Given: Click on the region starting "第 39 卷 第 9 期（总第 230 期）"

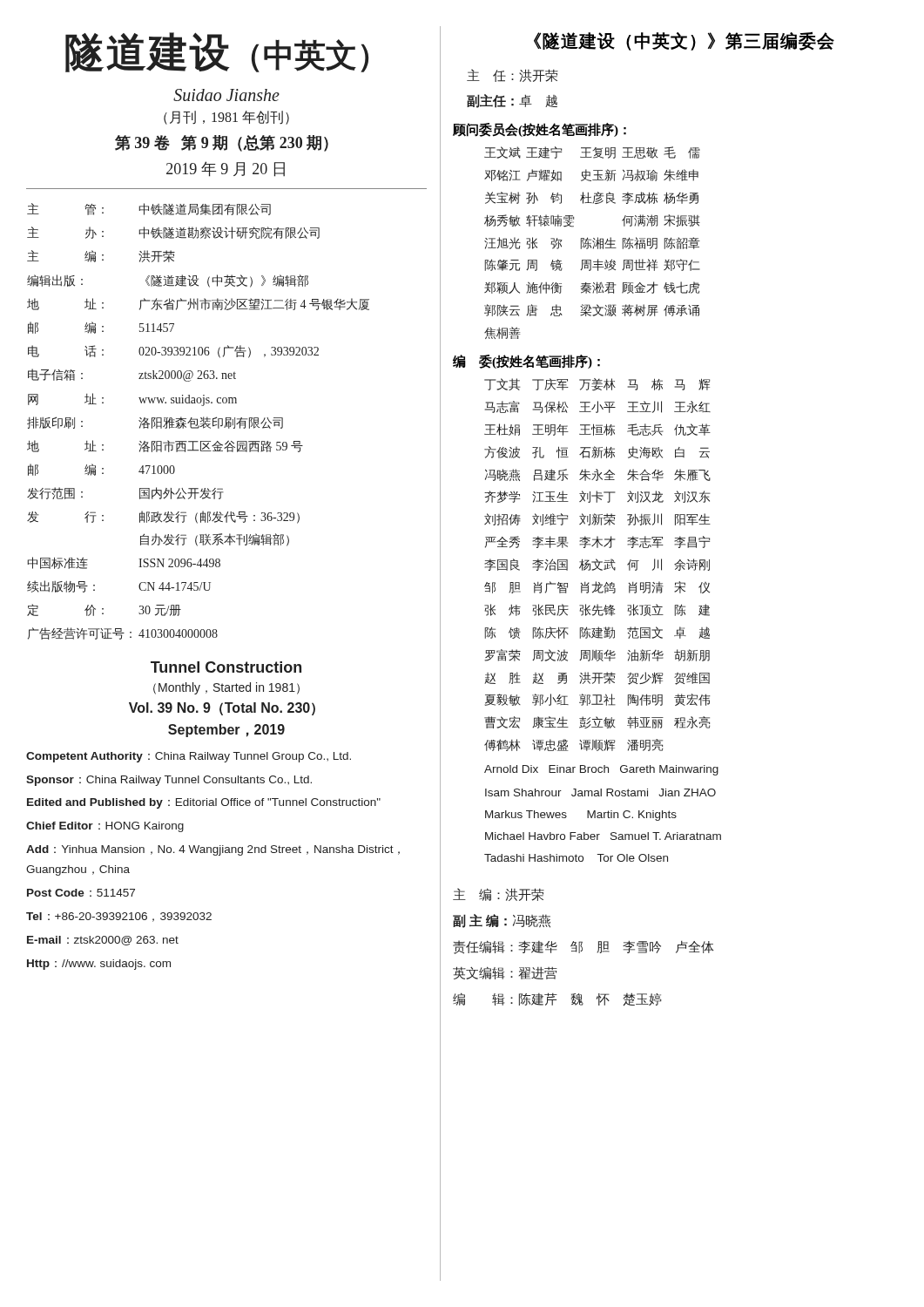Looking at the screenshot, I should point(226,143).
